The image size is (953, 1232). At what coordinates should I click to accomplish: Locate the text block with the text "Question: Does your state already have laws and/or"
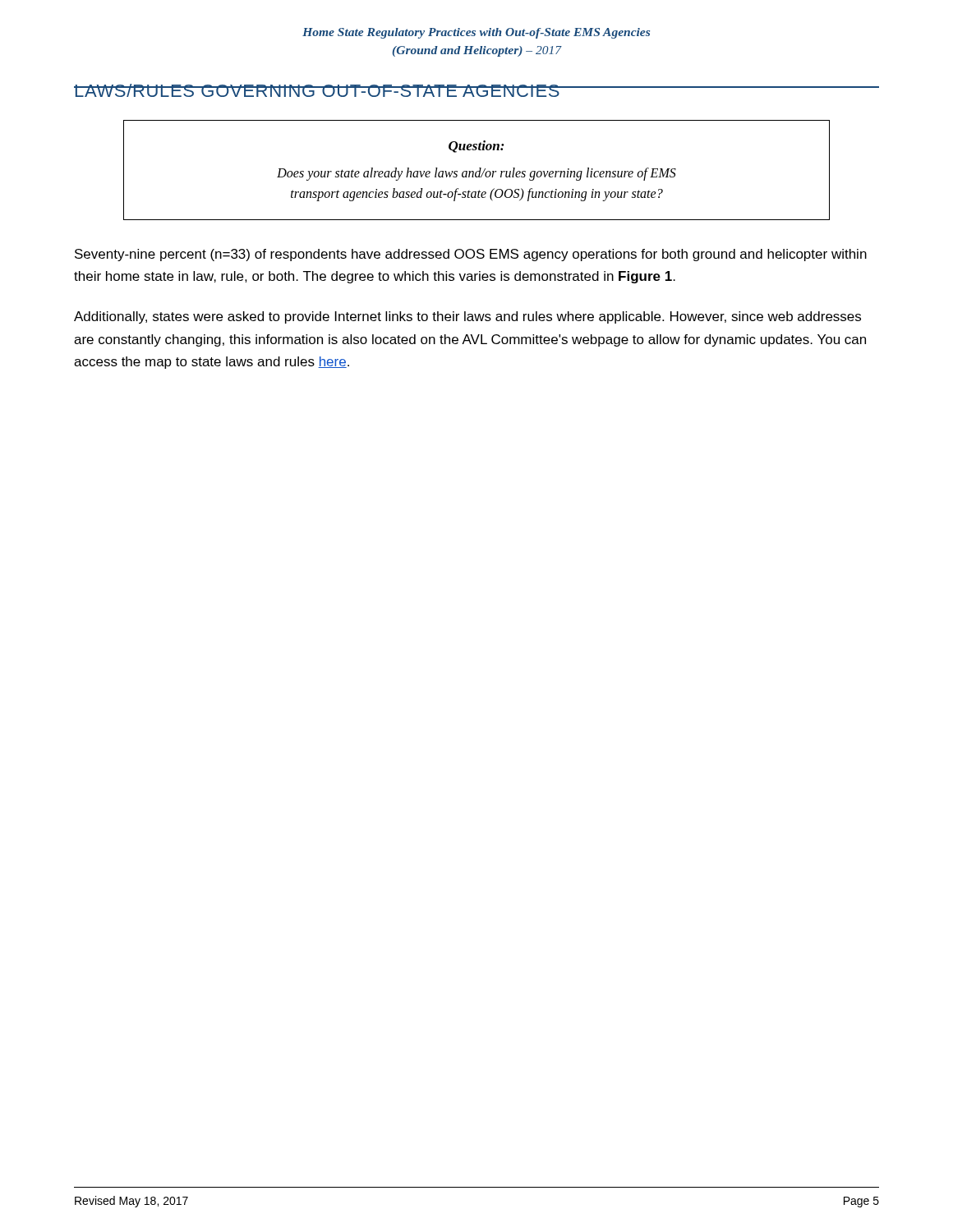point(476,168)
